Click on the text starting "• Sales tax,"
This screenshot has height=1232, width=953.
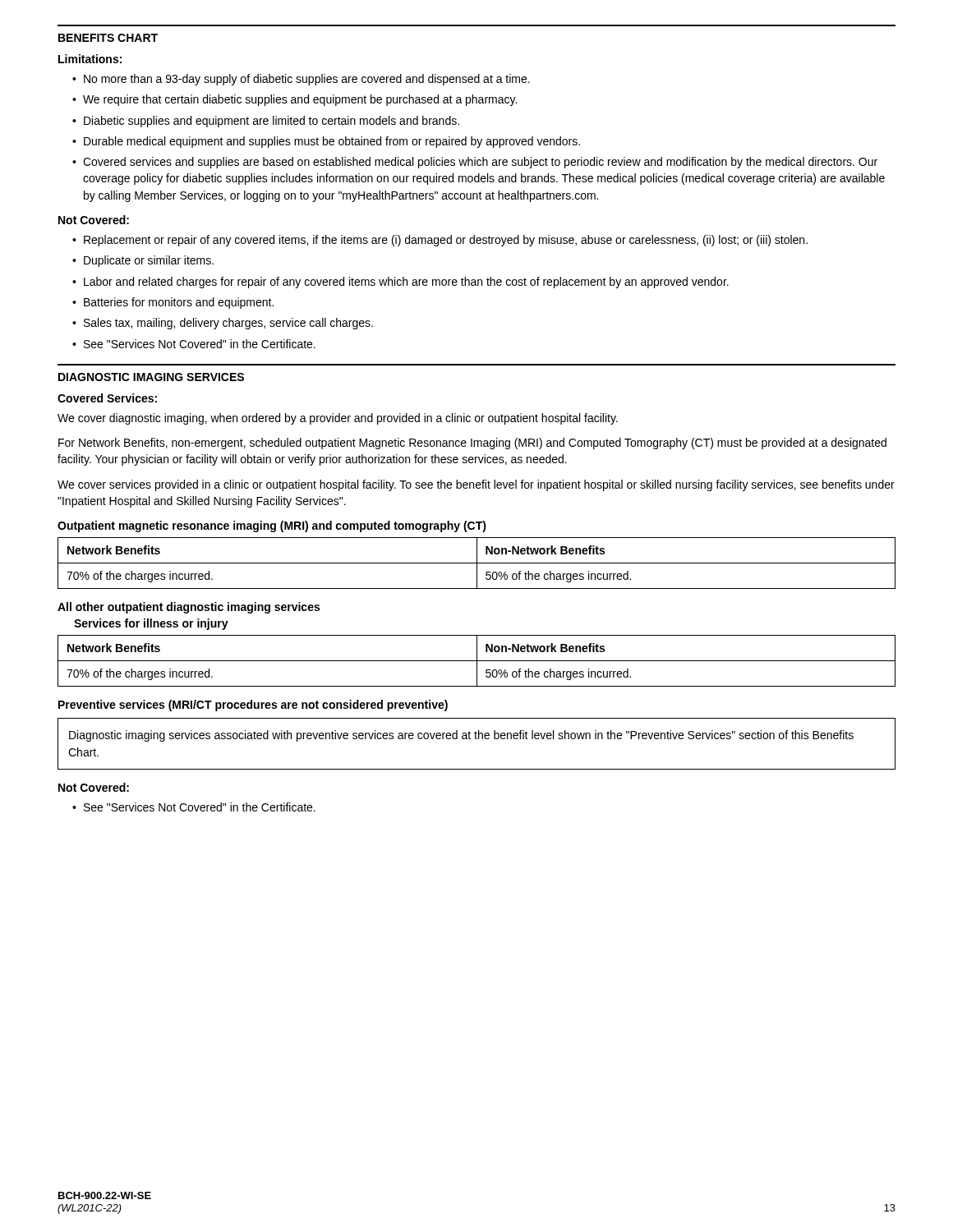click(x=223, y=323)
